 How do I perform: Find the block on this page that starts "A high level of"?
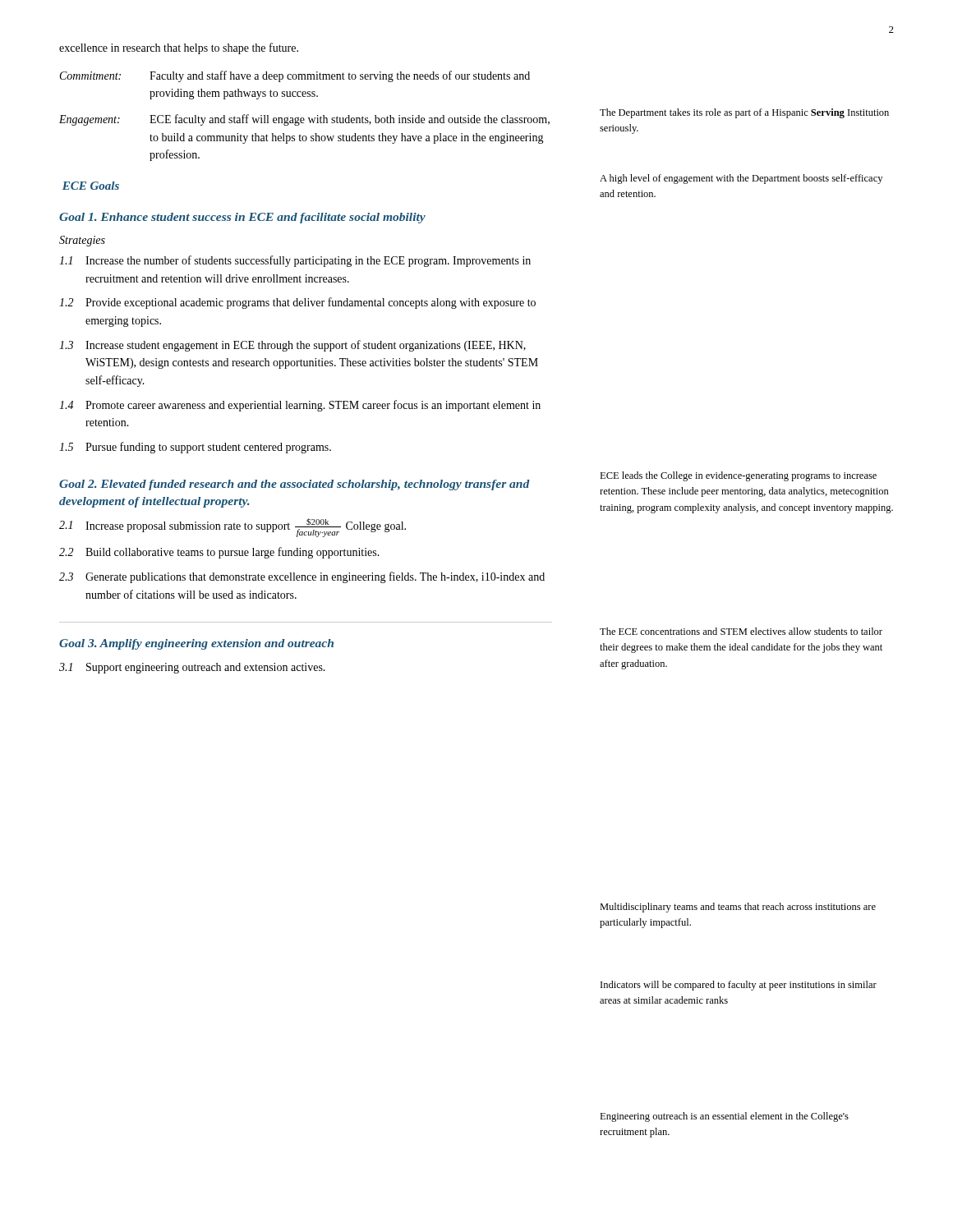click(741, 186)
